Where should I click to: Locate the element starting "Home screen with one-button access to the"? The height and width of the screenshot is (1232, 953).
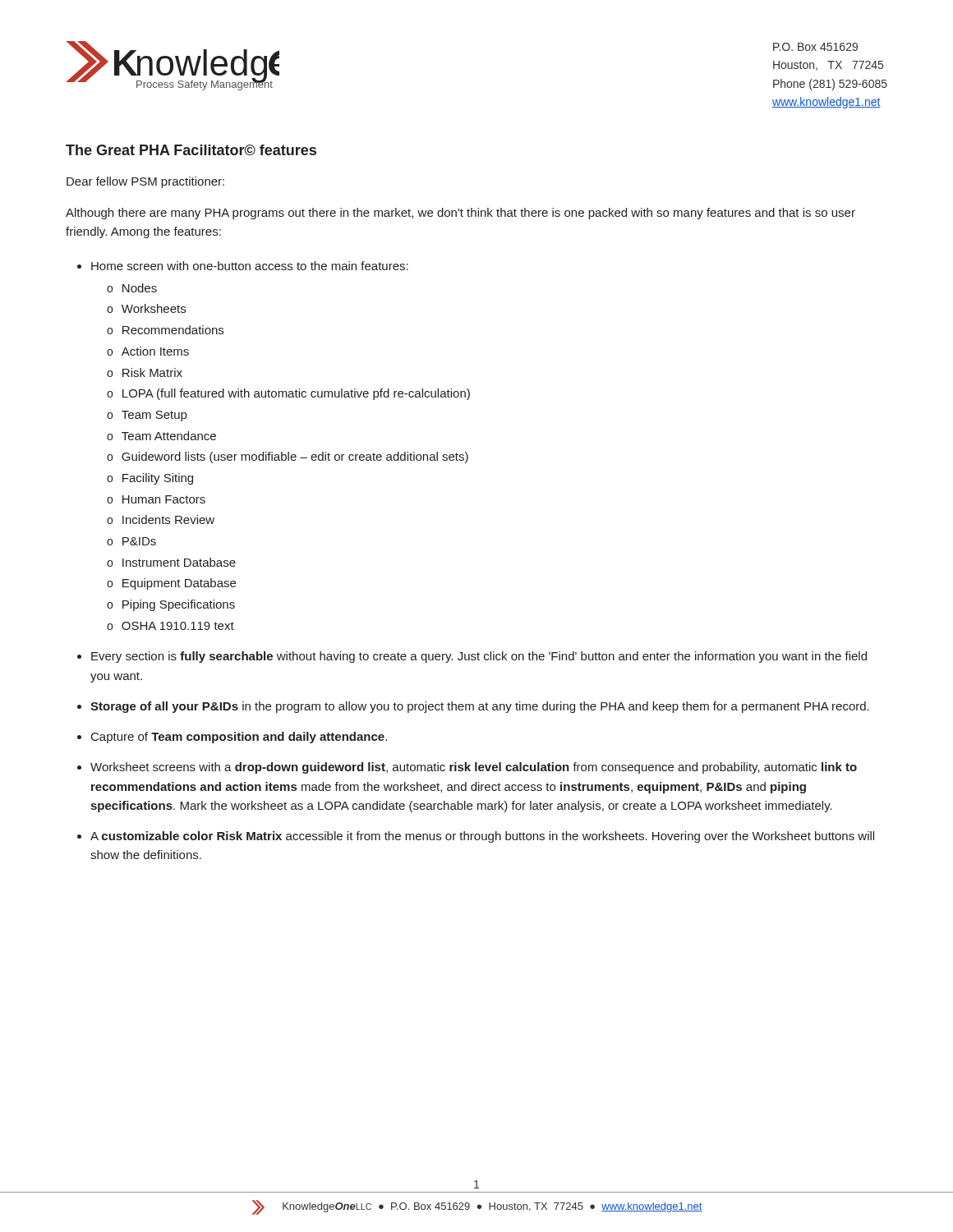click(250, 266)
